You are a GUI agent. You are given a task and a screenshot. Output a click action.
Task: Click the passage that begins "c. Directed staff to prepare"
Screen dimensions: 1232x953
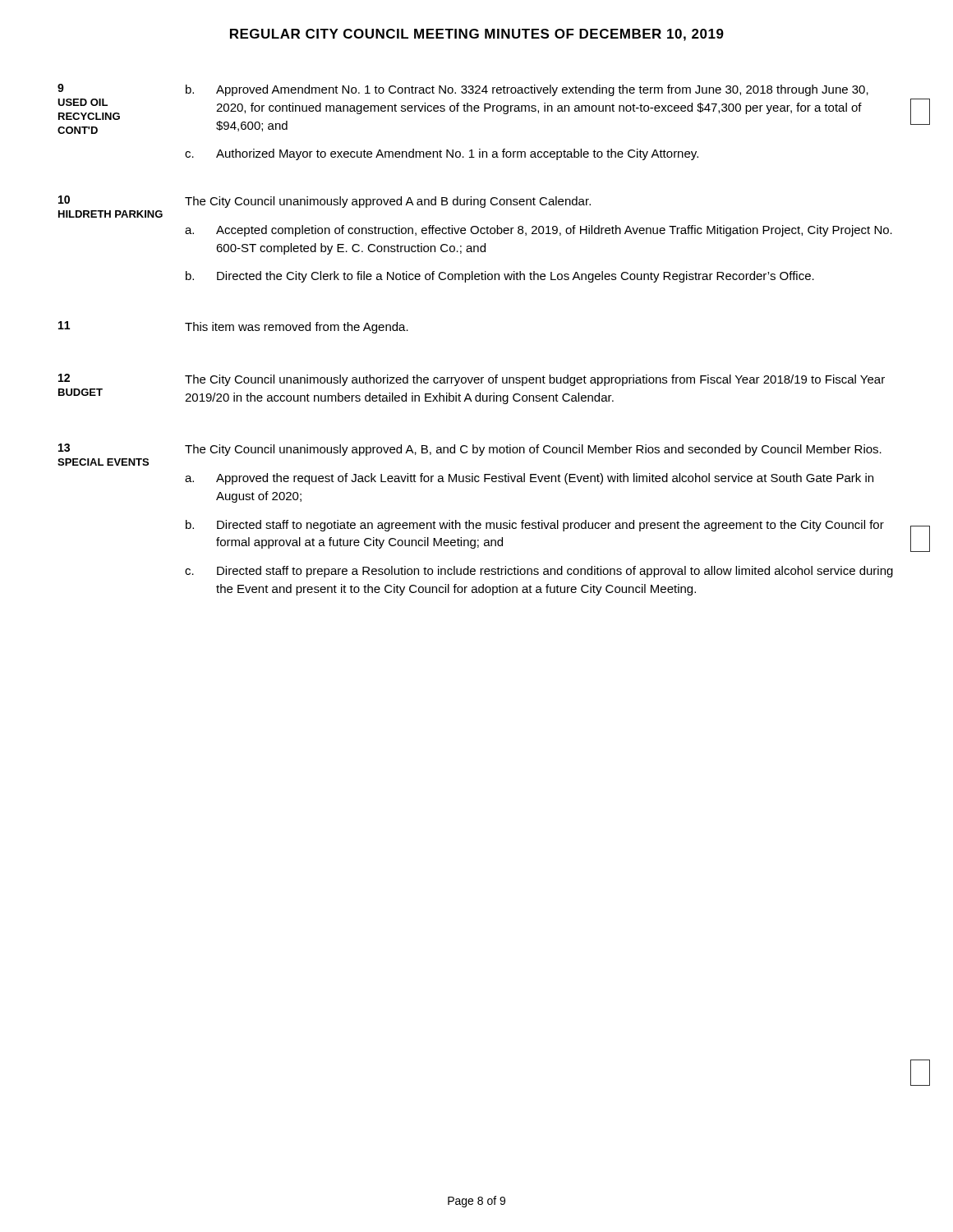click(x=540, y=580)
